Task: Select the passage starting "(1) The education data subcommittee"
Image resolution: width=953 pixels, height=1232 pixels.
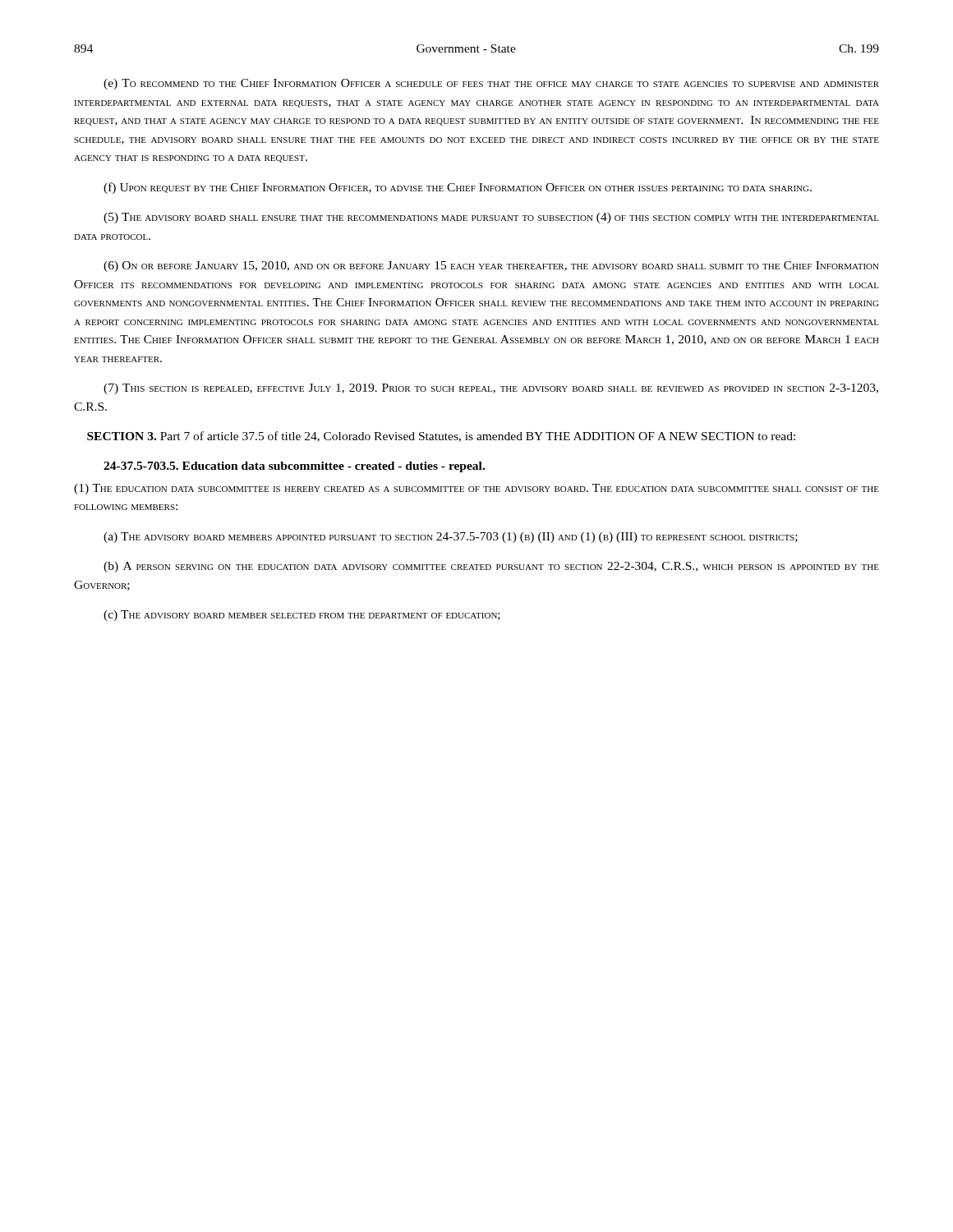Action: (x=476, y=497)
